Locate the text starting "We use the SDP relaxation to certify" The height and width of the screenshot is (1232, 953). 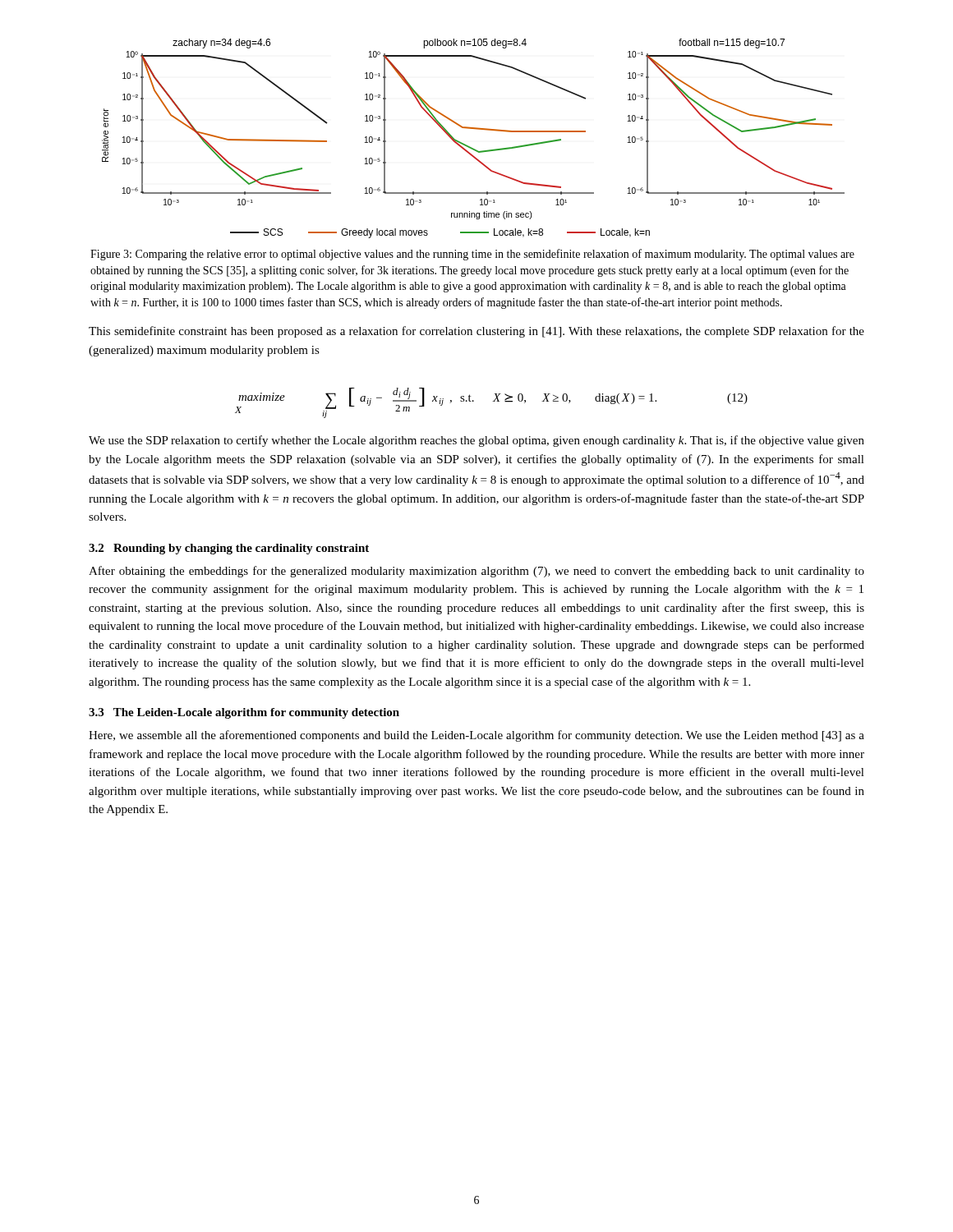click(x=476, y=479)
